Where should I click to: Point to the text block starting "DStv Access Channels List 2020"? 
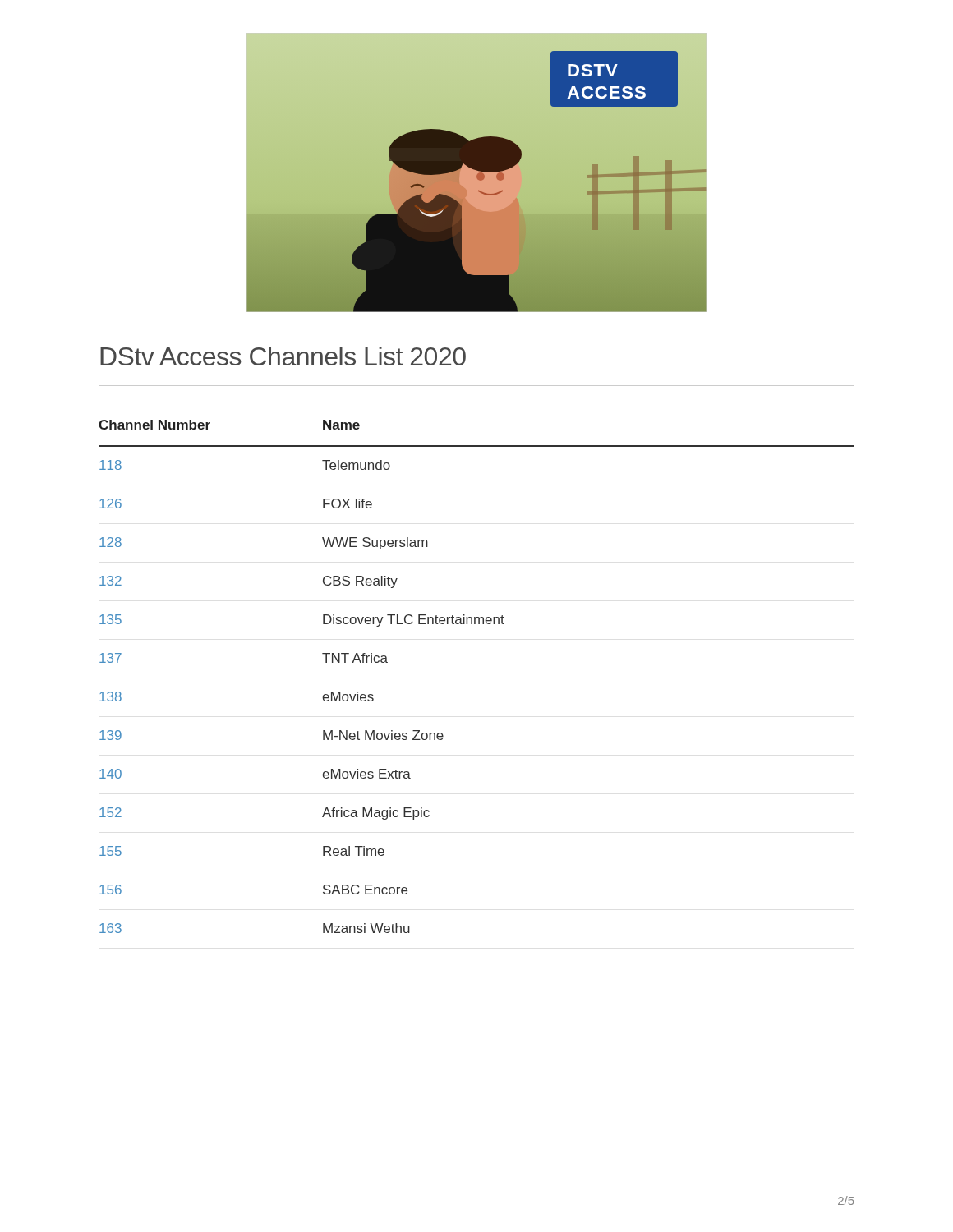point(476,357)
